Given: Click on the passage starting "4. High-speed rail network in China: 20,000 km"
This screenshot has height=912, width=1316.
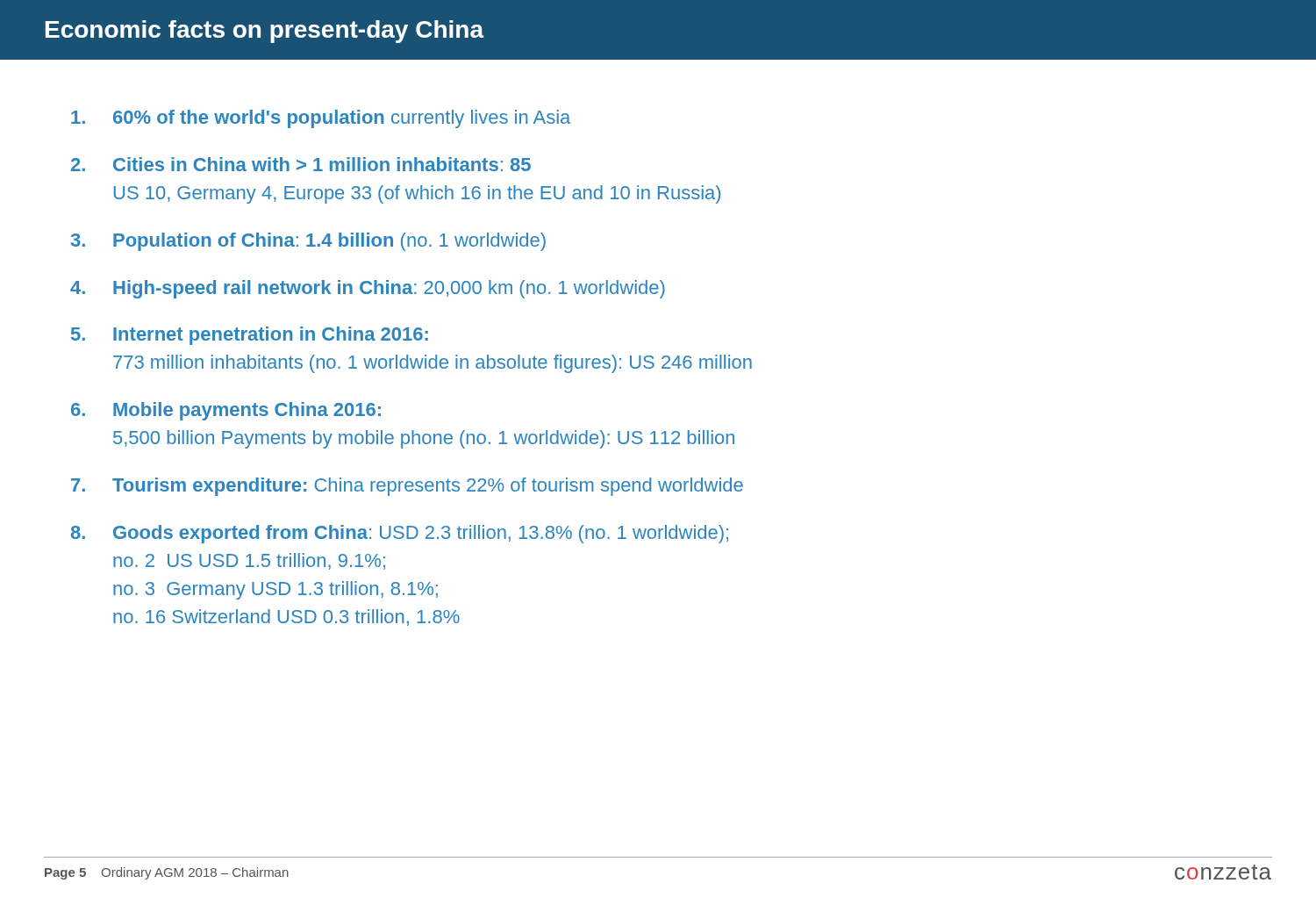Looking at the screenshot, I should click(x=658, y=288).
